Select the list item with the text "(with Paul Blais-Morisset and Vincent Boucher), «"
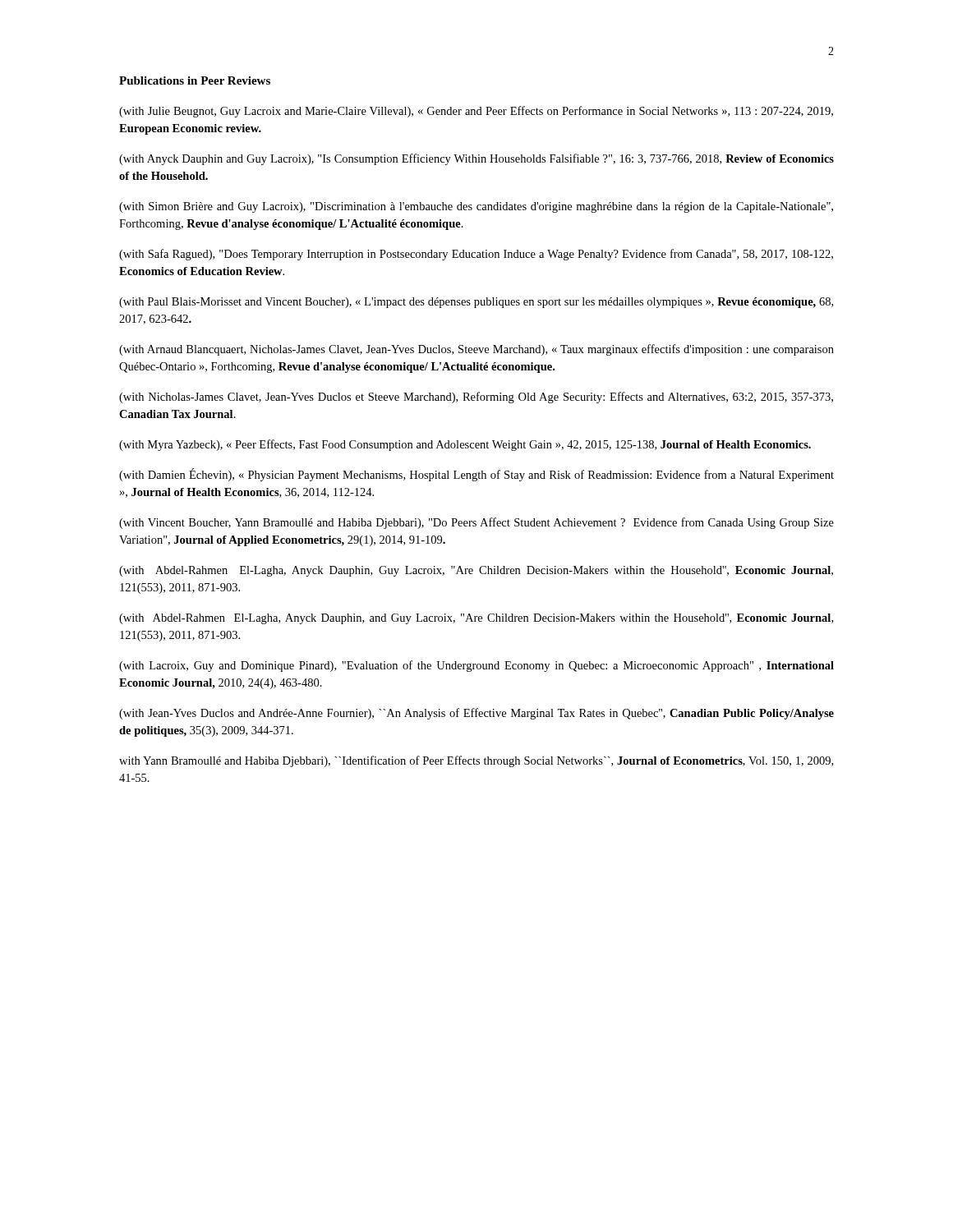Image resolution: width=953 pixels, height=1232 pixels. 476,310
